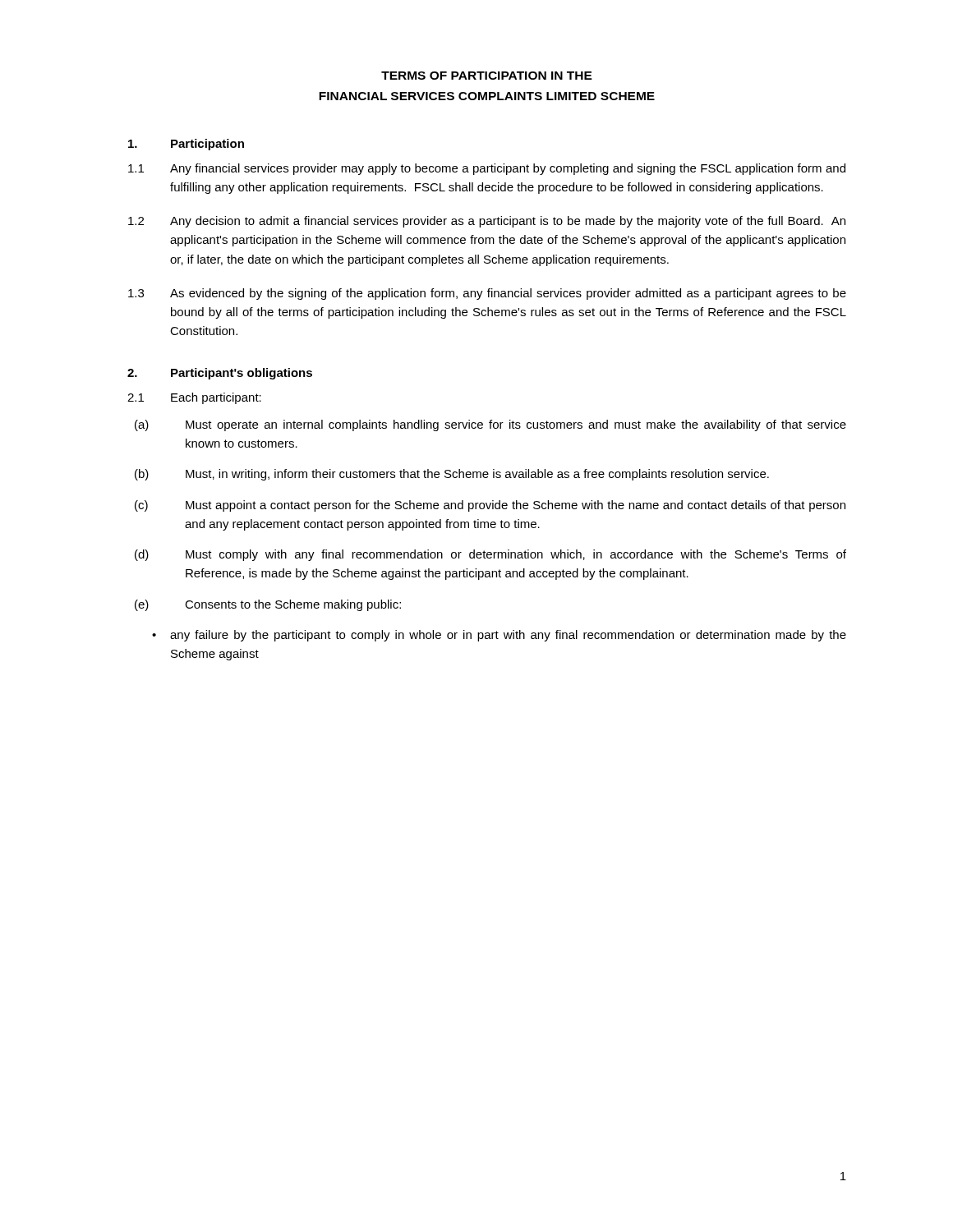Find the text block starting "(c) Must appoint a contact"
The image size is (953, 1232).
tap(487, 514)
